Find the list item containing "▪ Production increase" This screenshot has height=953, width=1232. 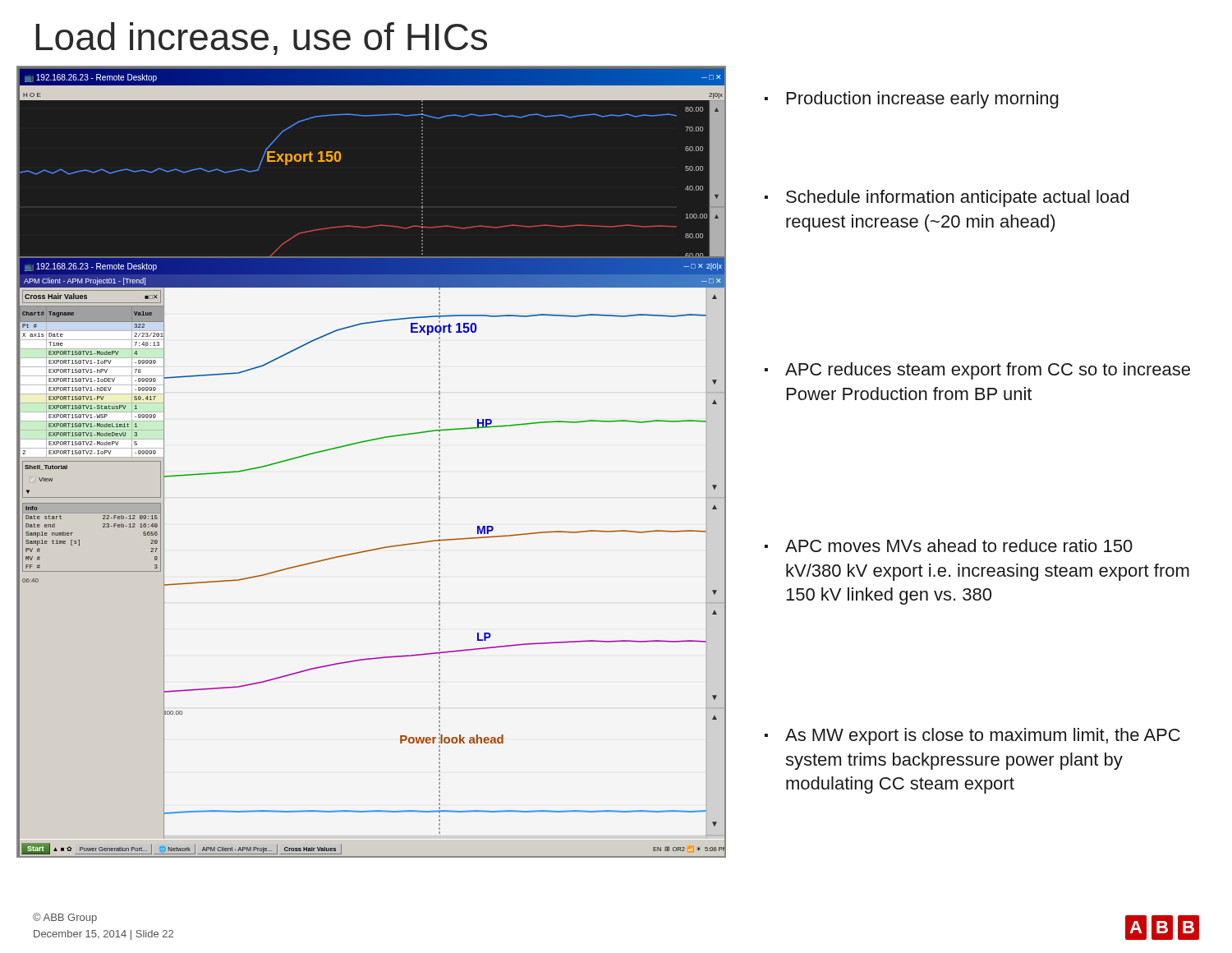tap(912, 98)
